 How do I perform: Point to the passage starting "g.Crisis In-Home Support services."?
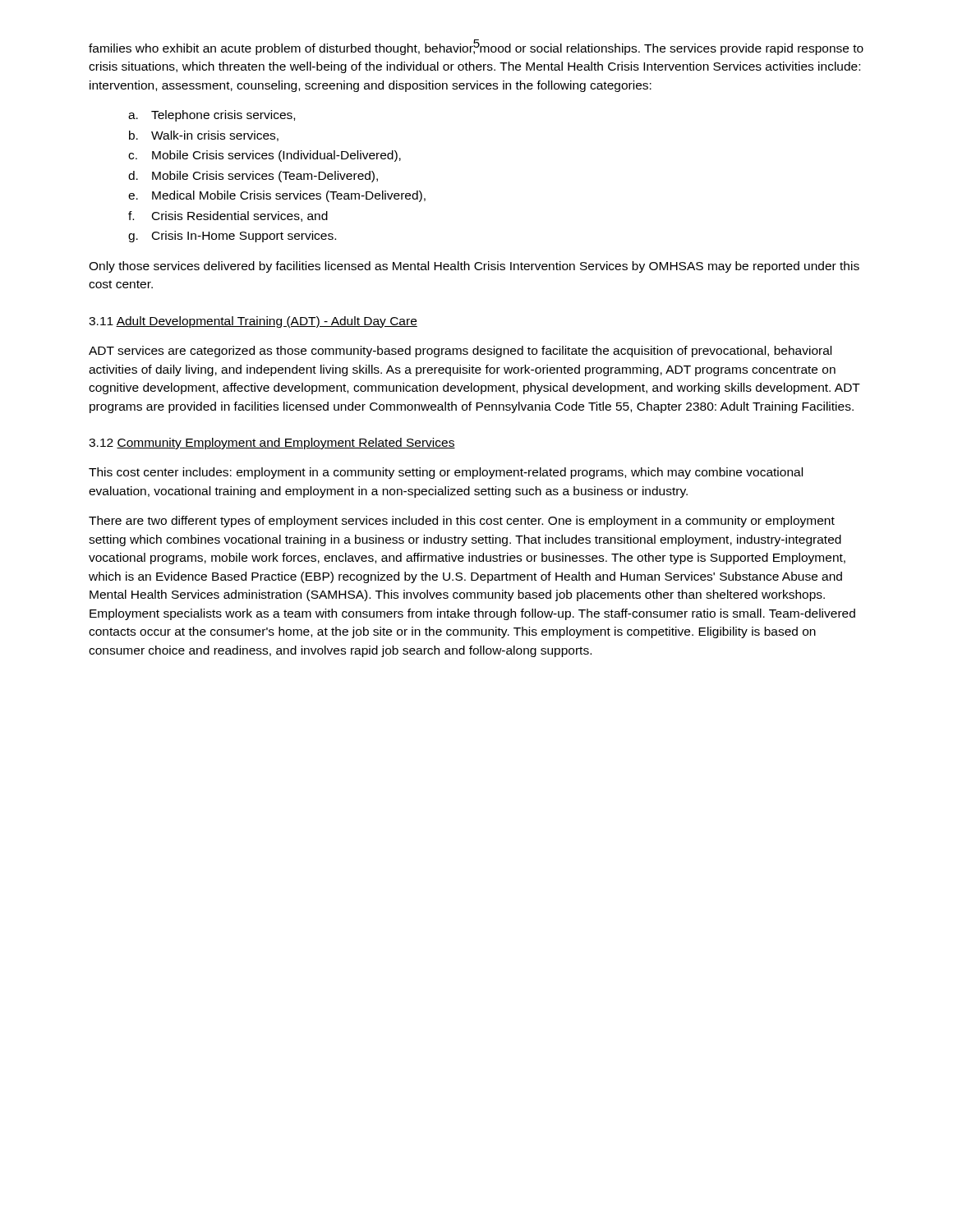(232, 237)
